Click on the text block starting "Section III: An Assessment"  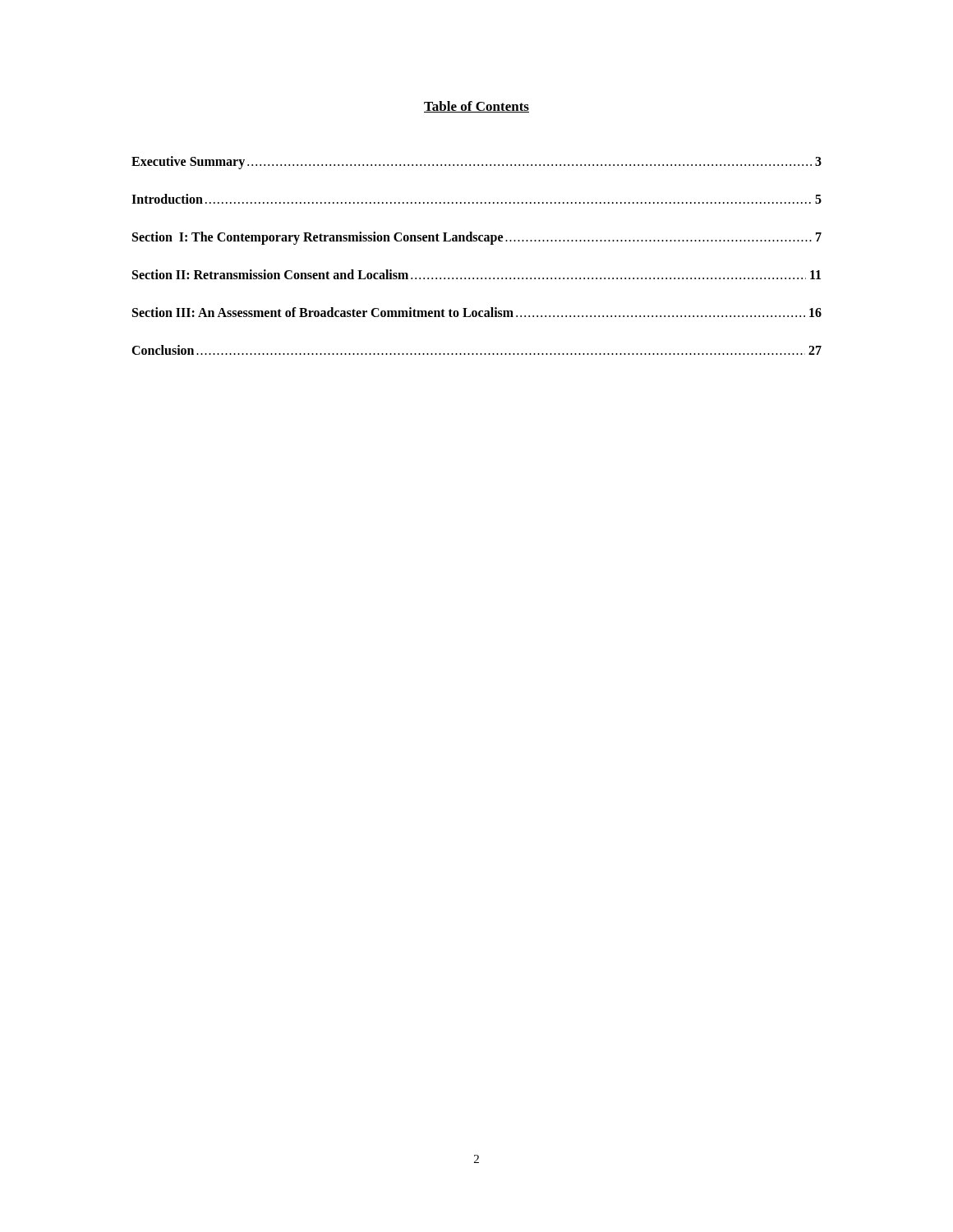[x=476, y=313]
